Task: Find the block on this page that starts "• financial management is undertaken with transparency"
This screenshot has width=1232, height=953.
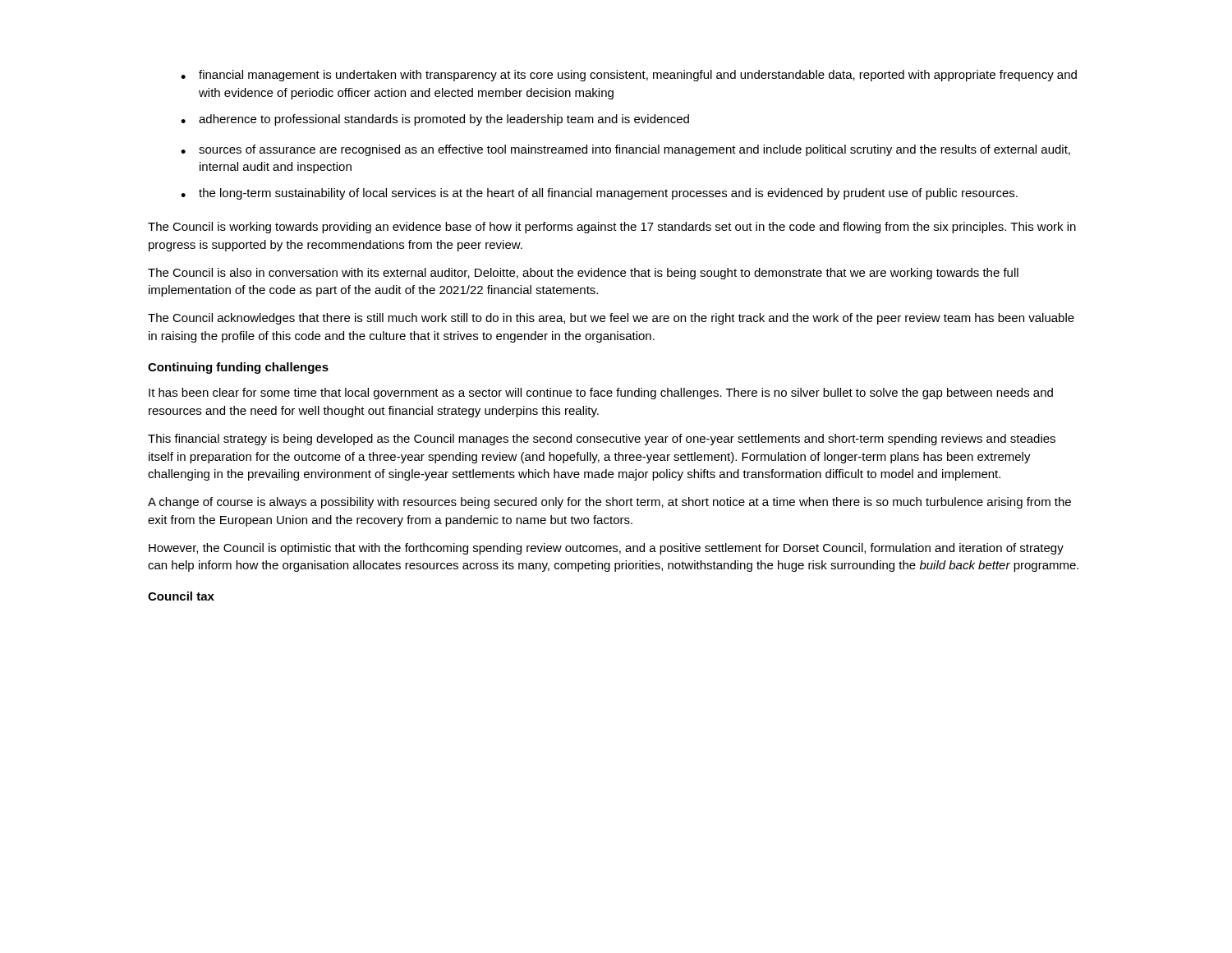Action: [x=632, y=84]
